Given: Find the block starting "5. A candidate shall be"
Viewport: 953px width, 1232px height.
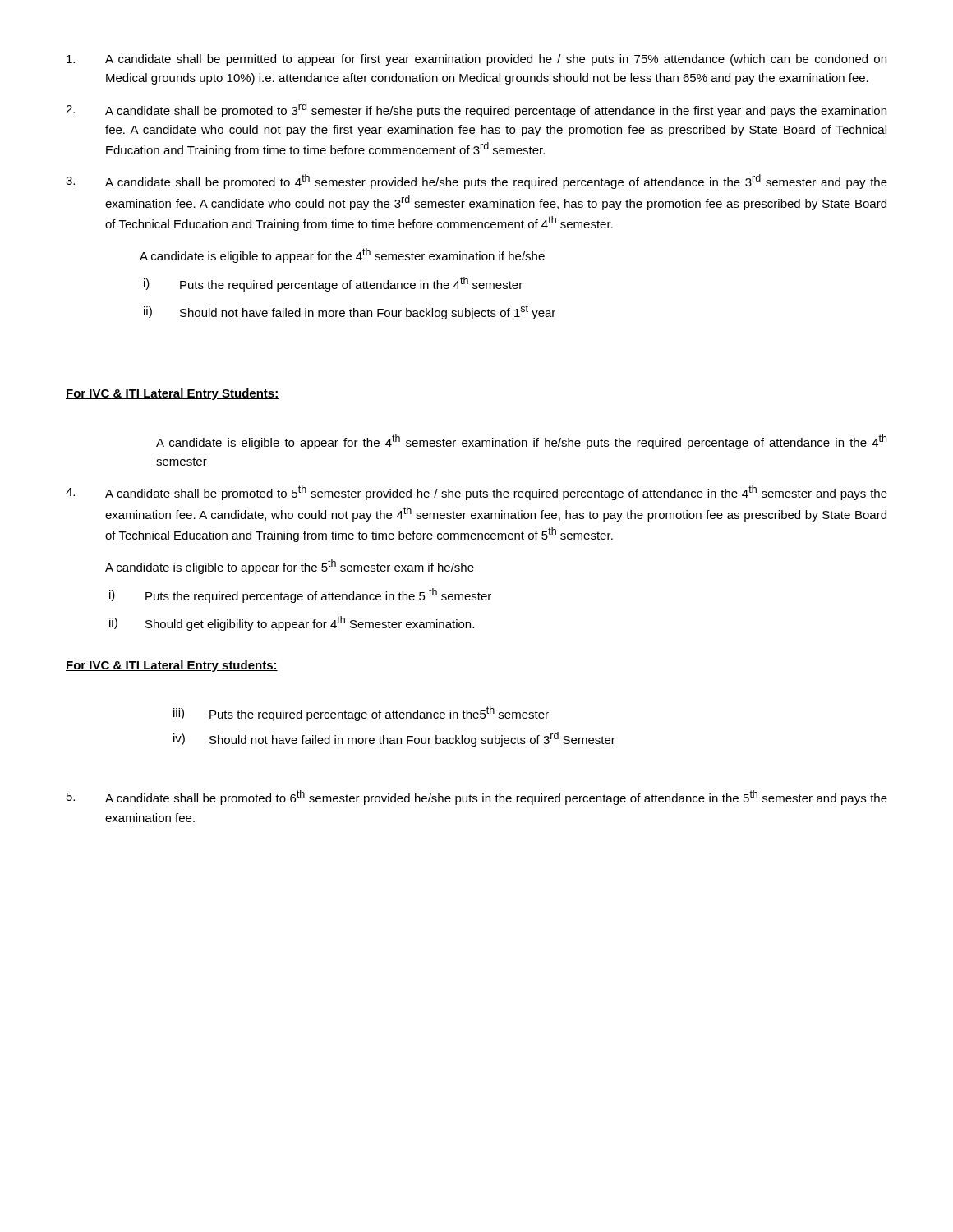Looking at the screenshot, I should point(476,807).
